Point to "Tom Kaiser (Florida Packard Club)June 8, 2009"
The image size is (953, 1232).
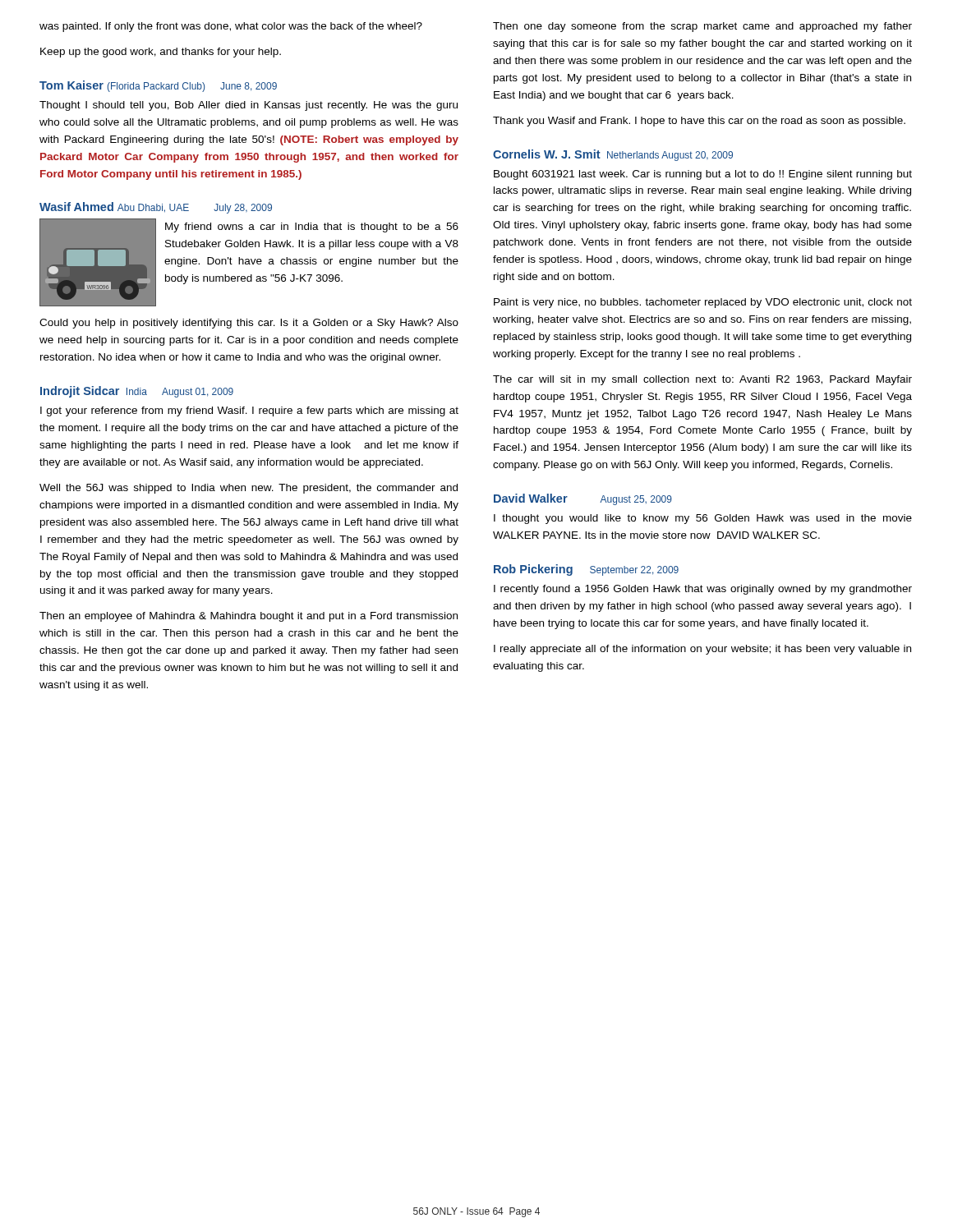click(158, 85)
